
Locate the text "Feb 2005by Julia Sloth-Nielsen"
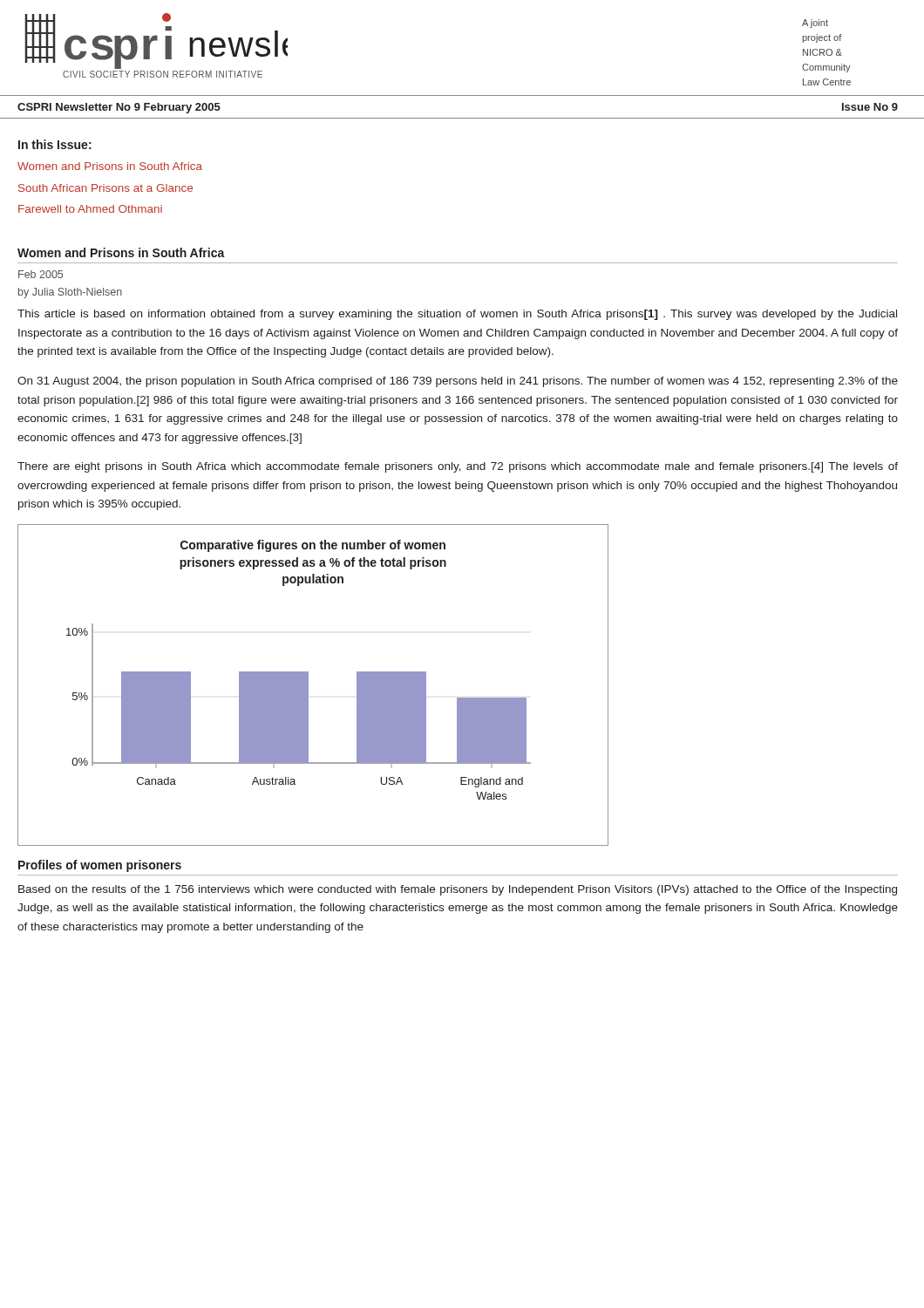pos(70,284)
